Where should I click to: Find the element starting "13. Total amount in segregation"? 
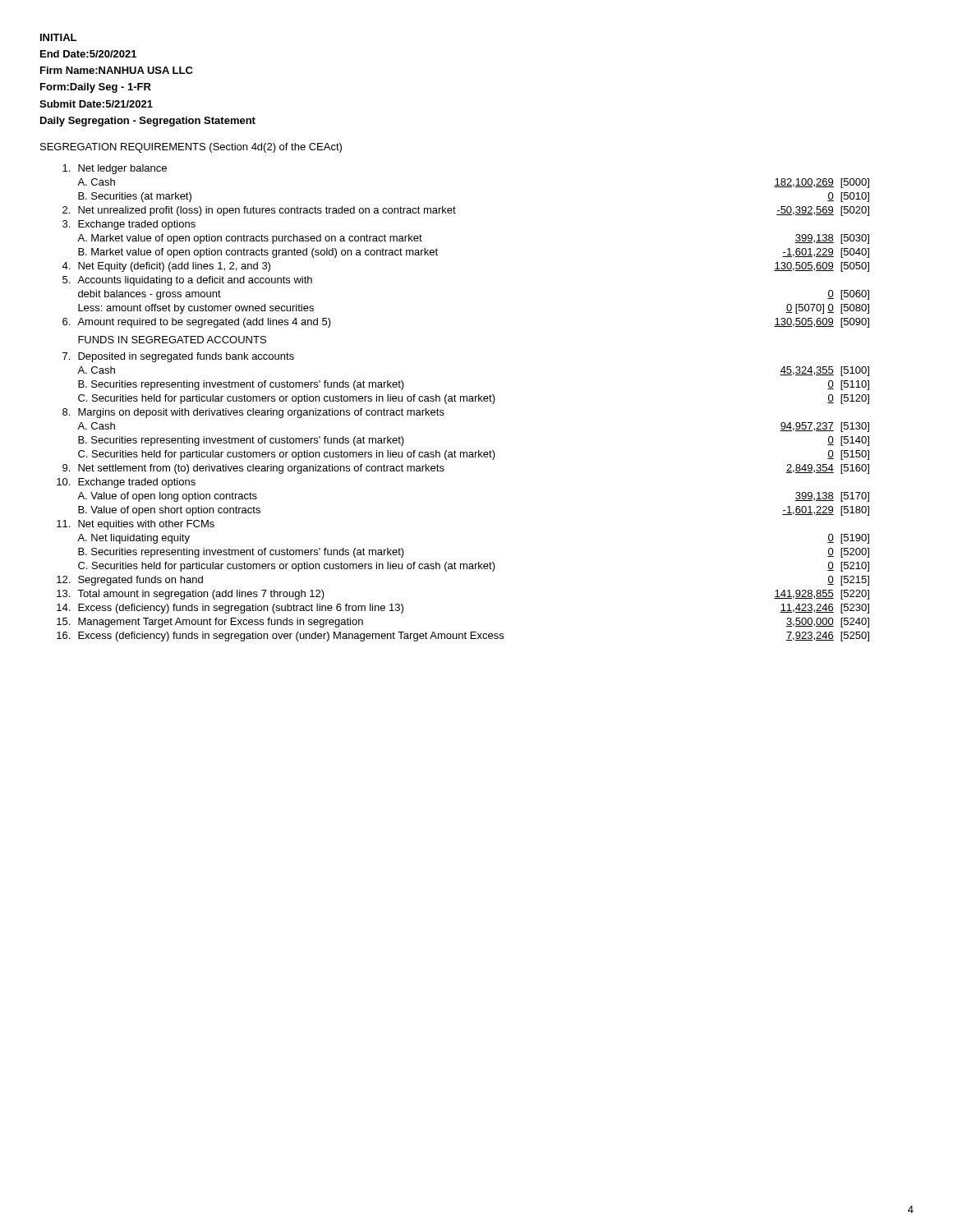(191, 594)
